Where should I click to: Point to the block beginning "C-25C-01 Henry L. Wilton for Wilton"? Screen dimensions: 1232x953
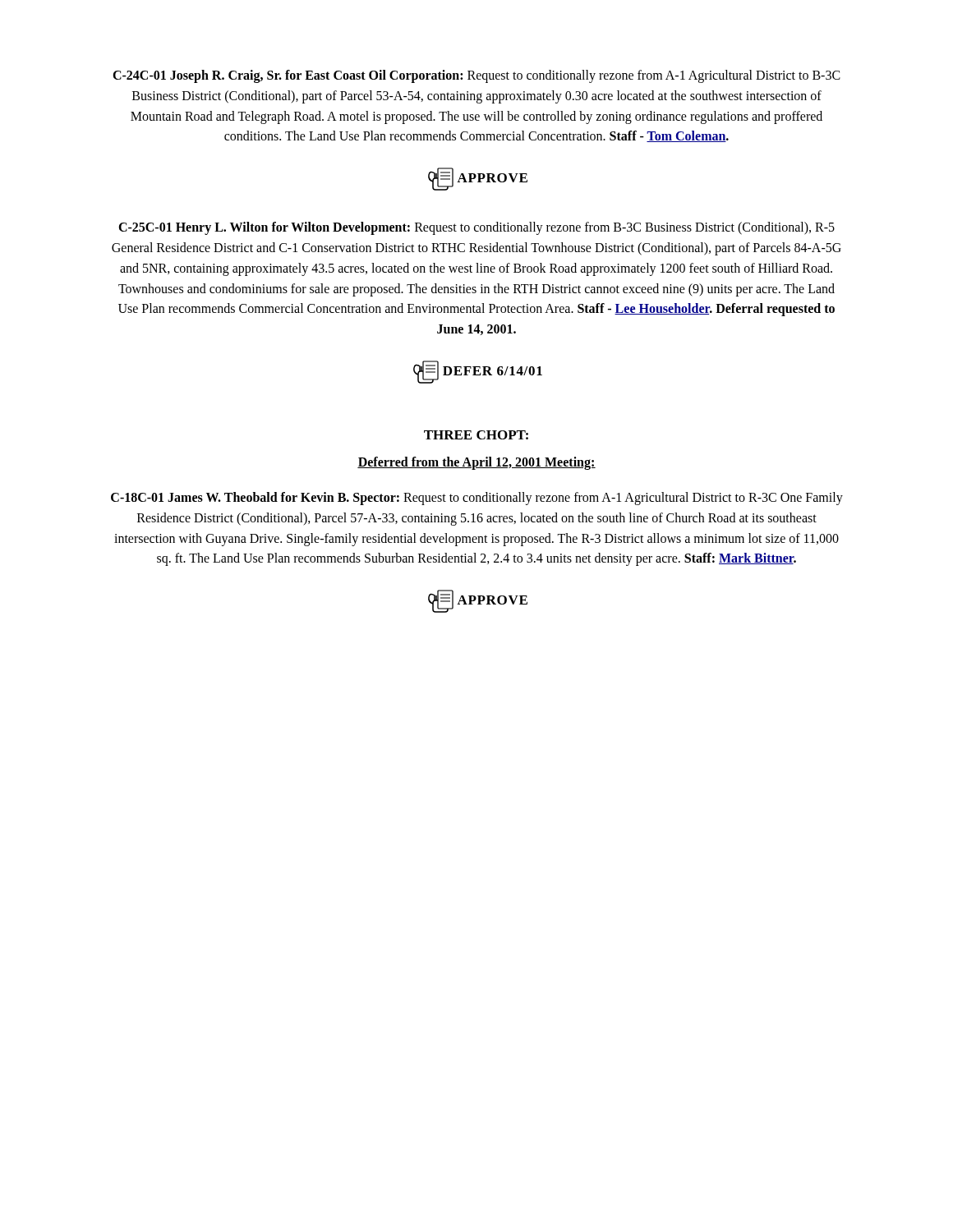pyautogui.click(x=476, y=278)
